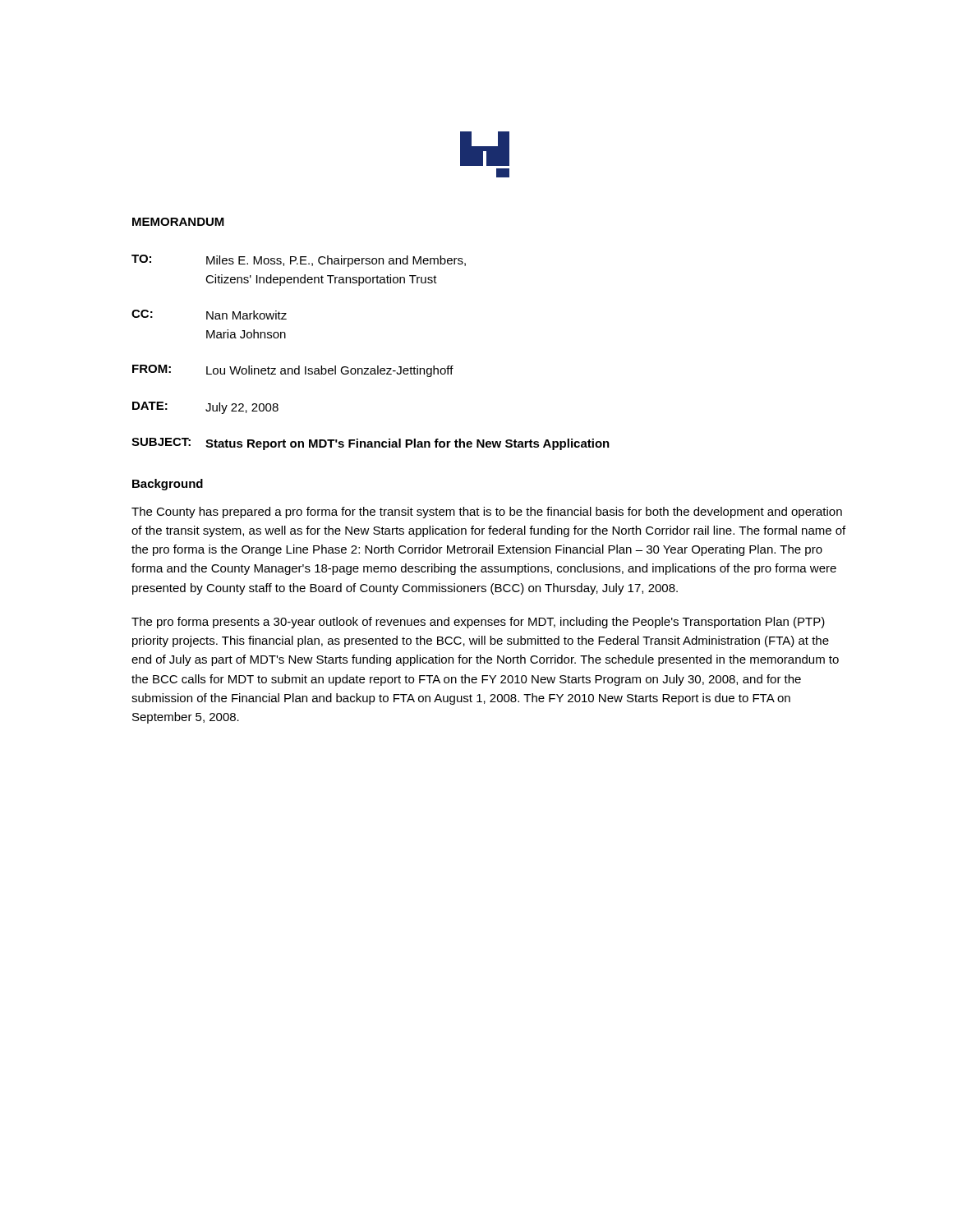953x1232 pixels.
Task: Point to the block beginning "TO: Miles E. Moss, P.E., Chairperson and"
Action: [299, 270]
